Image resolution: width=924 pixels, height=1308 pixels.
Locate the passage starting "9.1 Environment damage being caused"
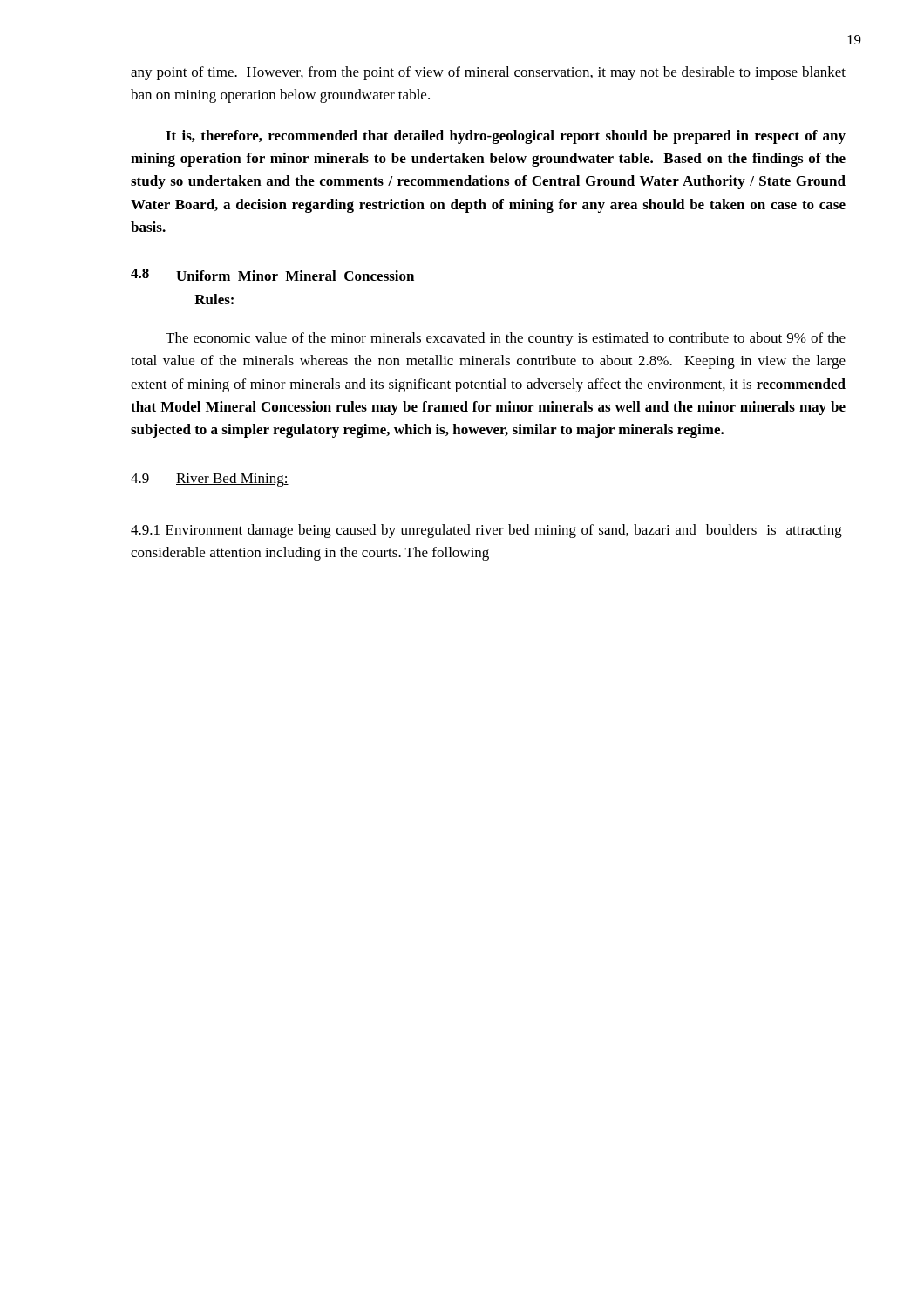(488, 541)
